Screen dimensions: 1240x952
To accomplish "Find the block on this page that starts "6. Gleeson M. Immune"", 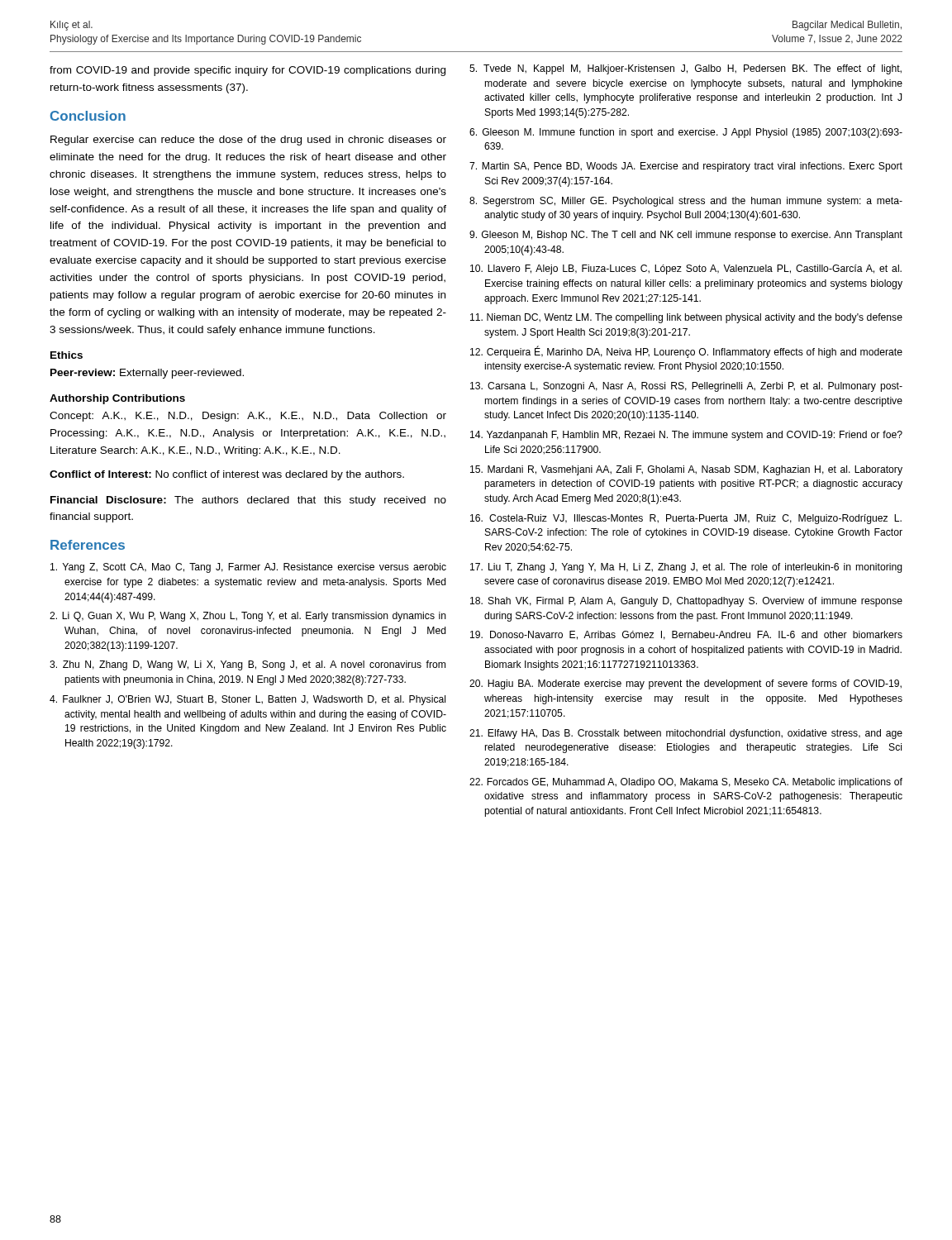I will (686, 139).
